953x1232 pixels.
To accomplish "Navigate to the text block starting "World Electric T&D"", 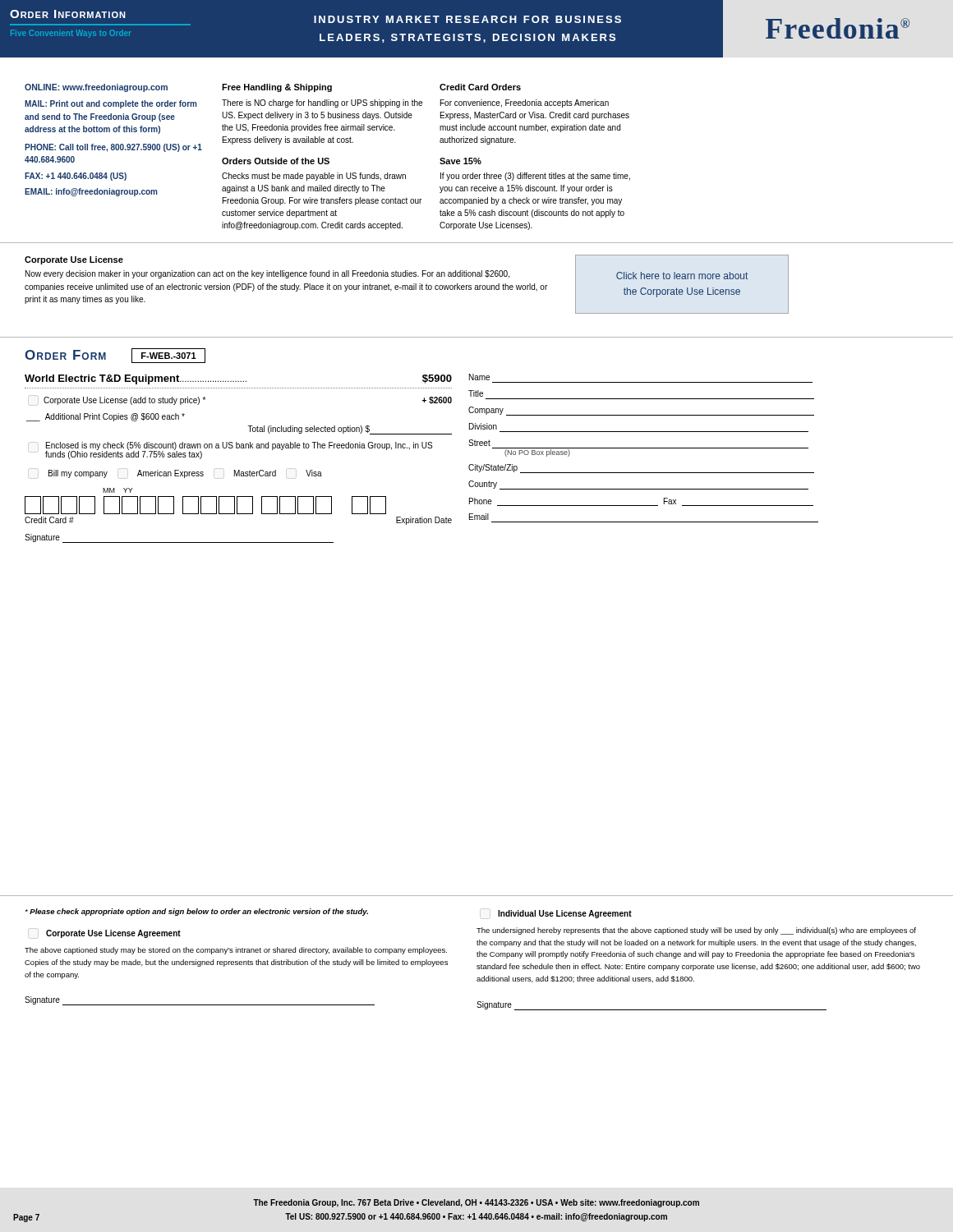I will [x=238, y=378].
